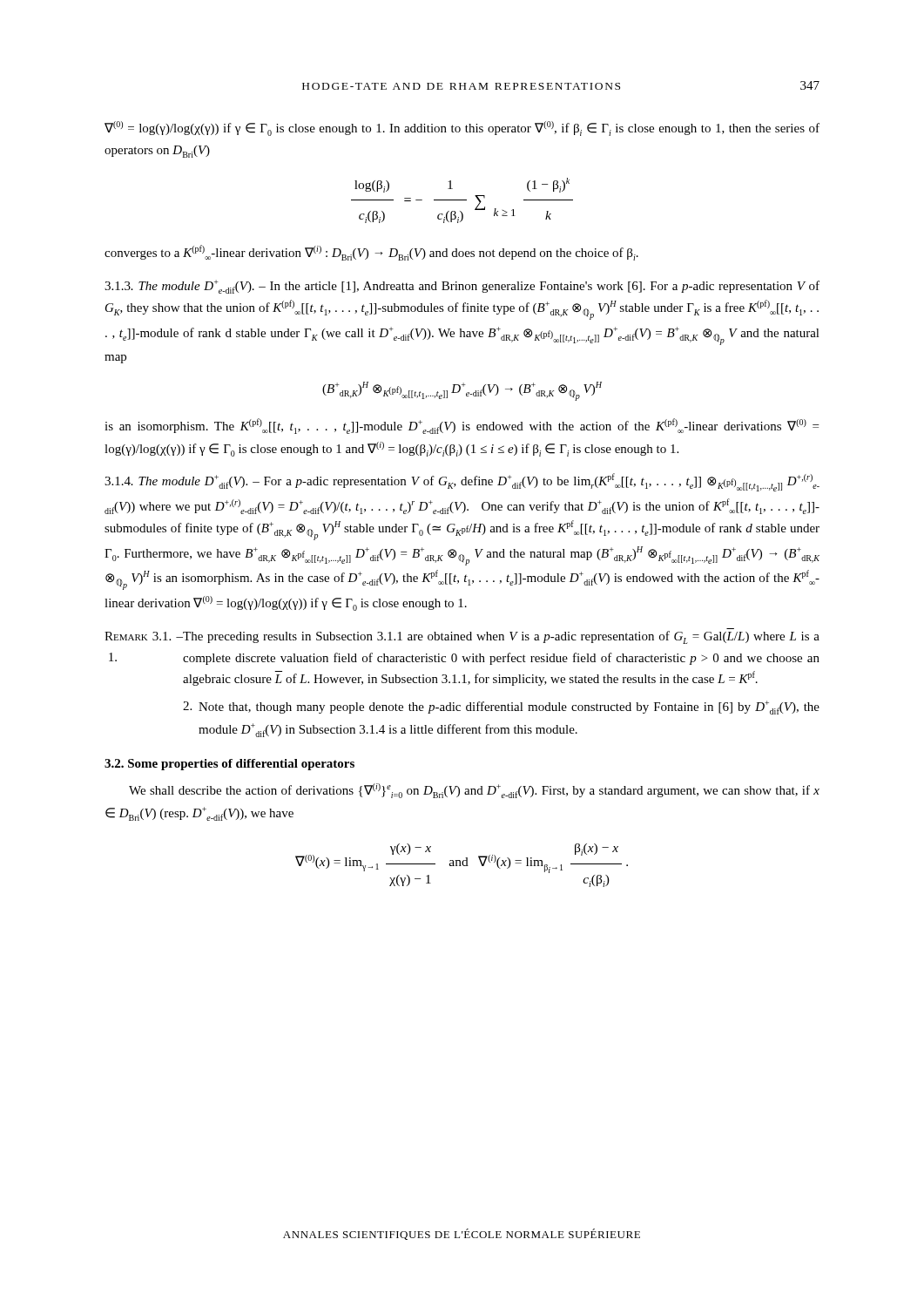Click on the text block that reads "is an isomorphism. The K(pf)∞[[t, t1, ."

pos(462,438)
